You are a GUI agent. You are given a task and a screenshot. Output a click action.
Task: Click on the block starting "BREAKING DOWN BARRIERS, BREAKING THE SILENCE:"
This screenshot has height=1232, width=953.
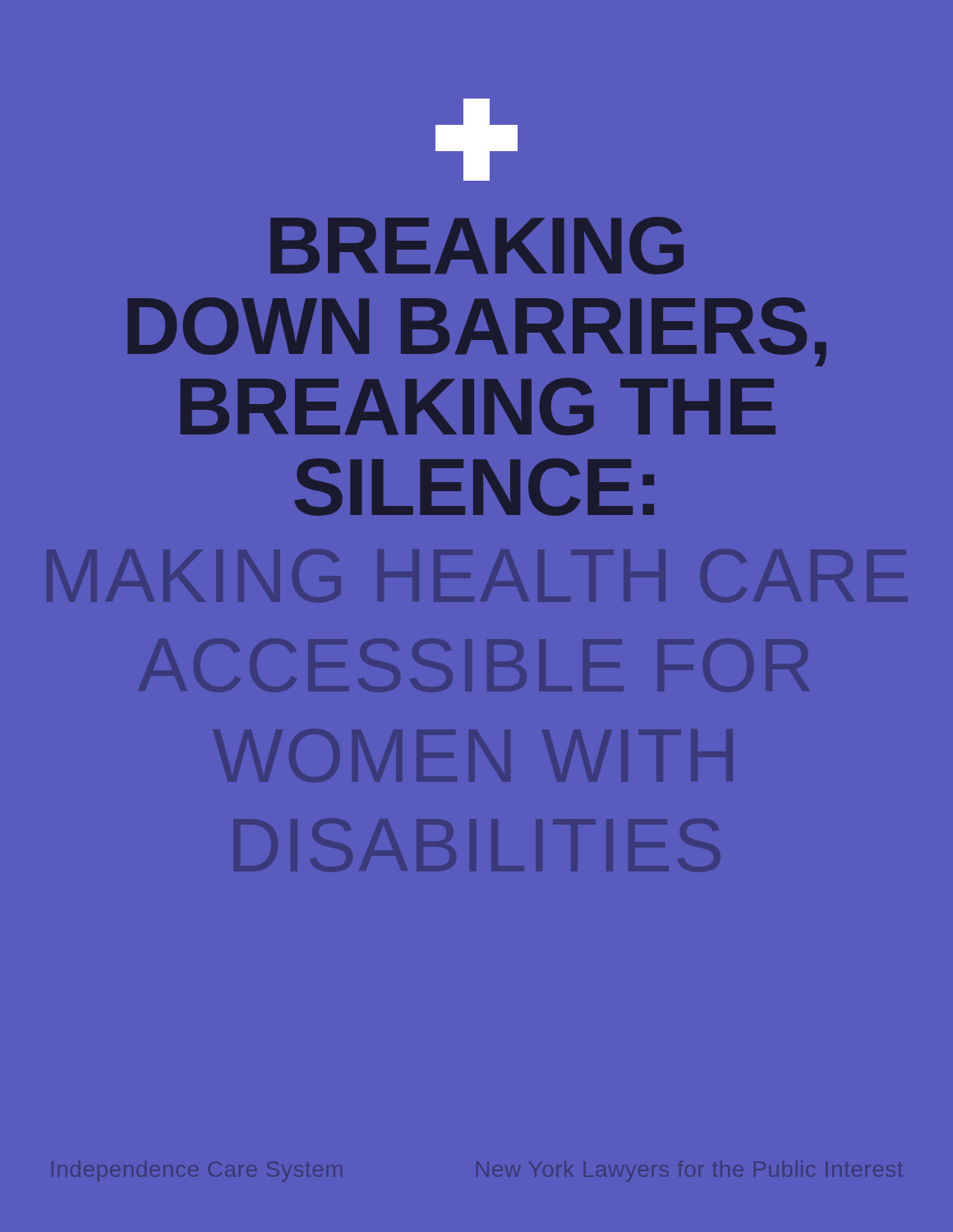[476, 546]
